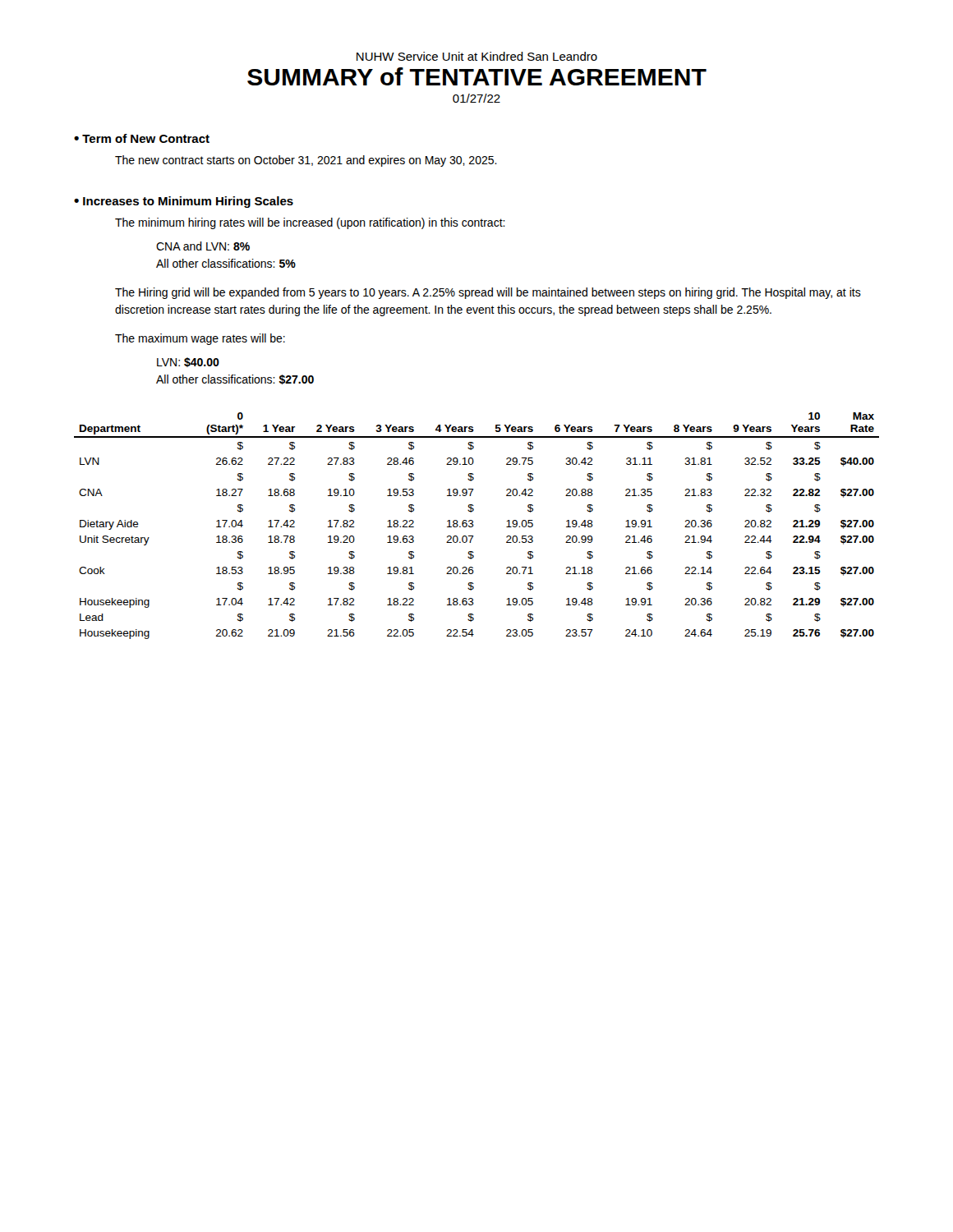
Task: Locate the block of text that opens with "LVN: $40.00 All"
Action: (x=235, y=371)
